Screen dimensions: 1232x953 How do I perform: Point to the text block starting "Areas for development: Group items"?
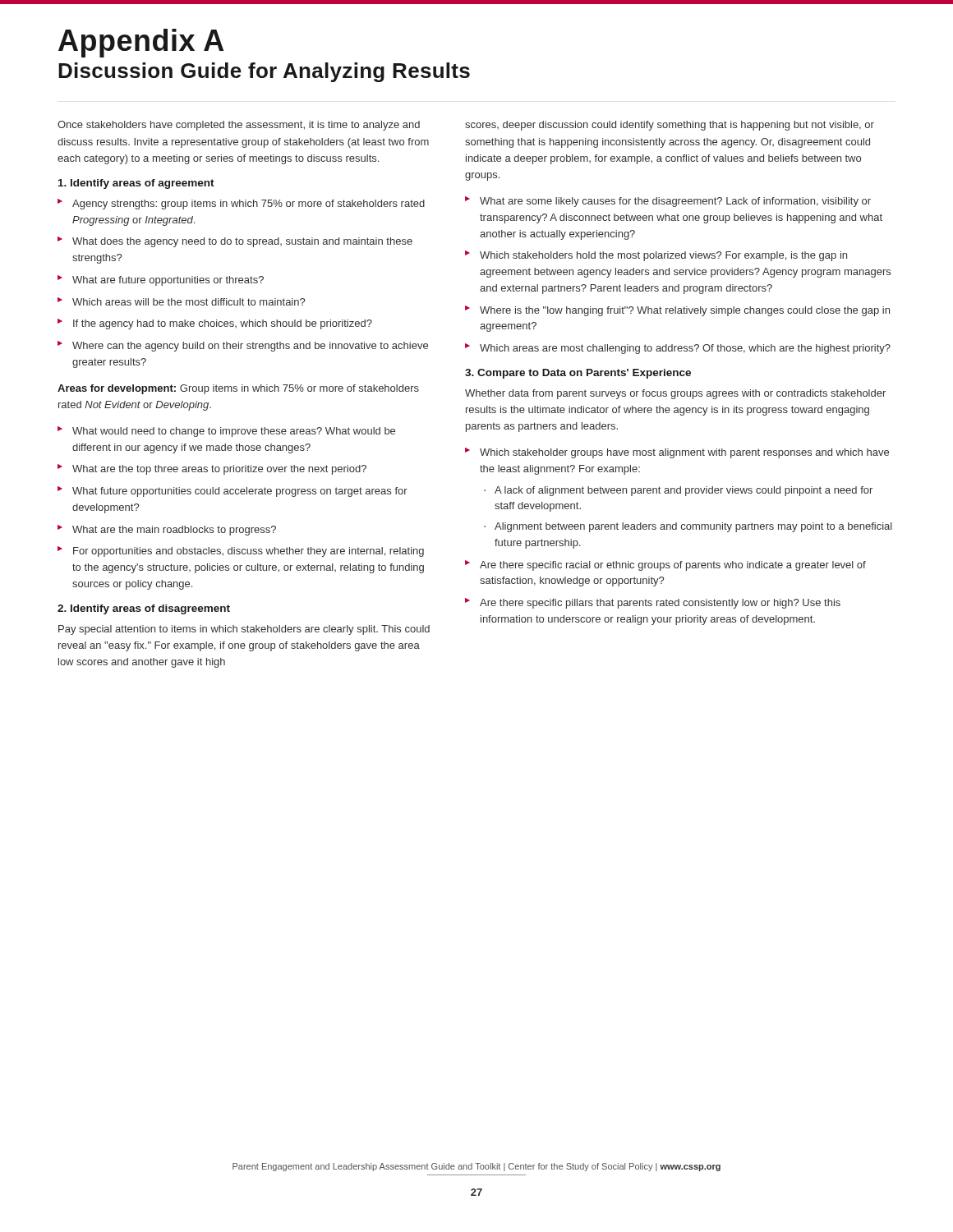(x=238, y=396)
